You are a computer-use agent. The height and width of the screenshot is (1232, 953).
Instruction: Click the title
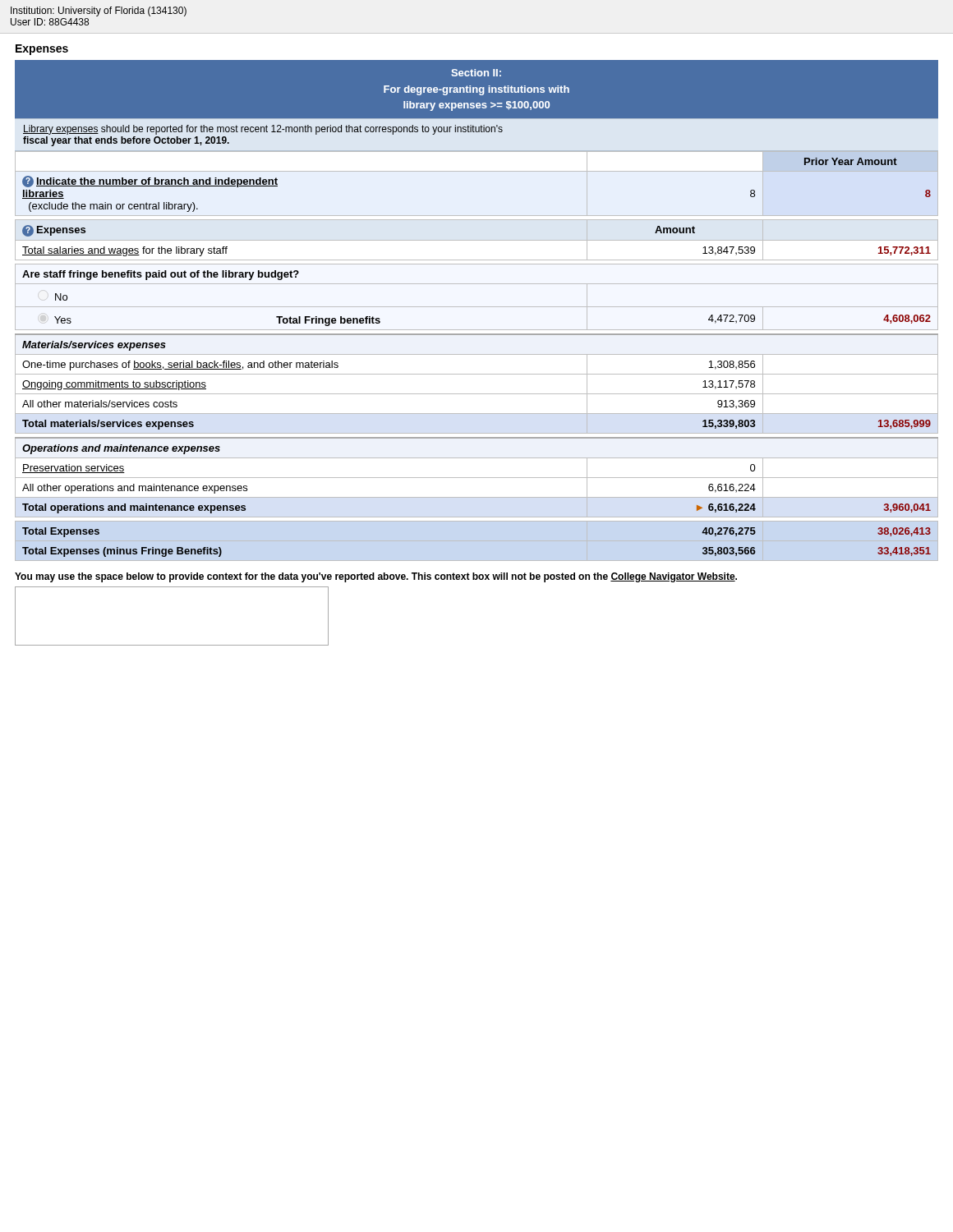[42, 48]
